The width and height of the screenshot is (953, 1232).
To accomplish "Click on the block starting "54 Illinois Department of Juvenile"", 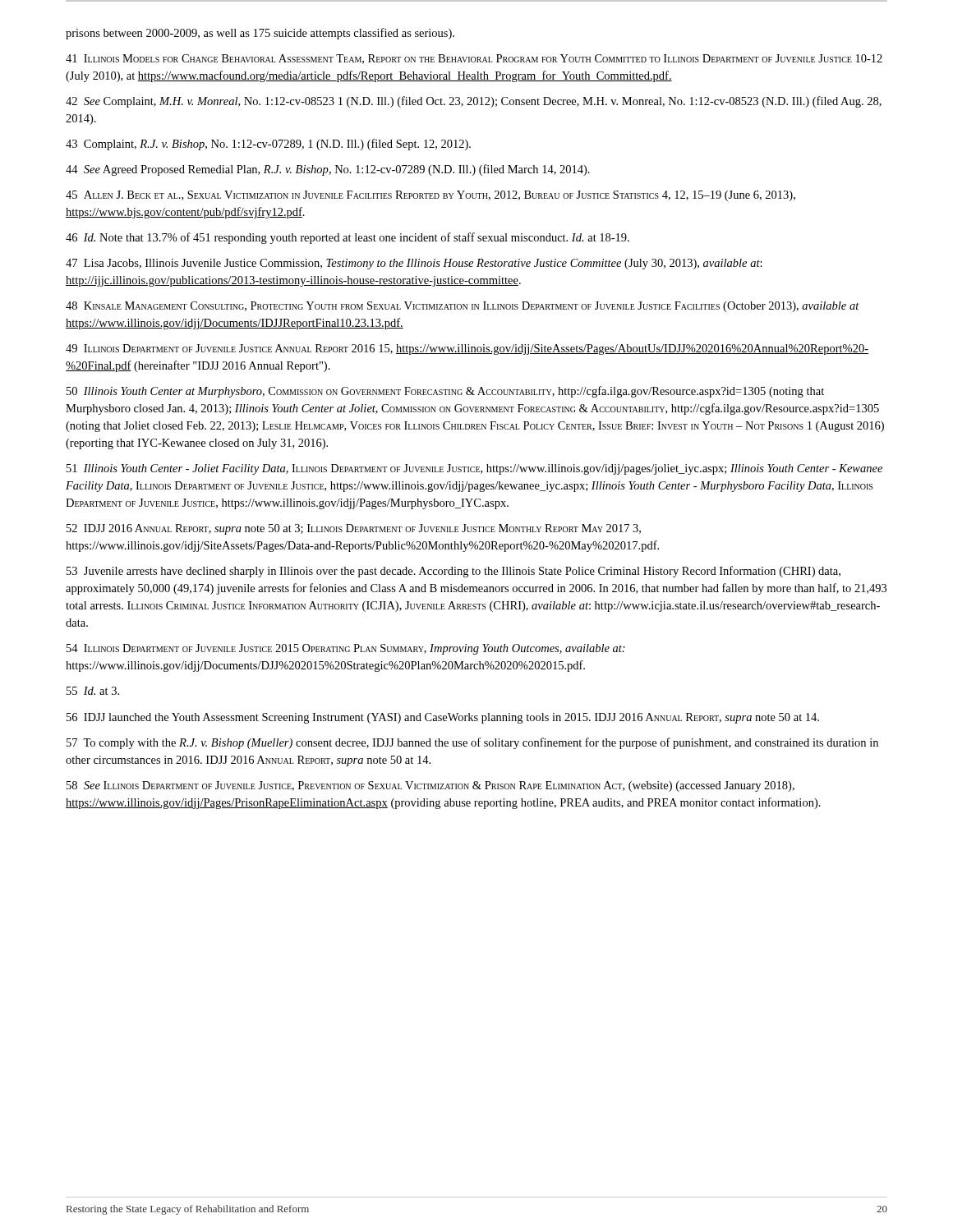I will click(346, 657).
